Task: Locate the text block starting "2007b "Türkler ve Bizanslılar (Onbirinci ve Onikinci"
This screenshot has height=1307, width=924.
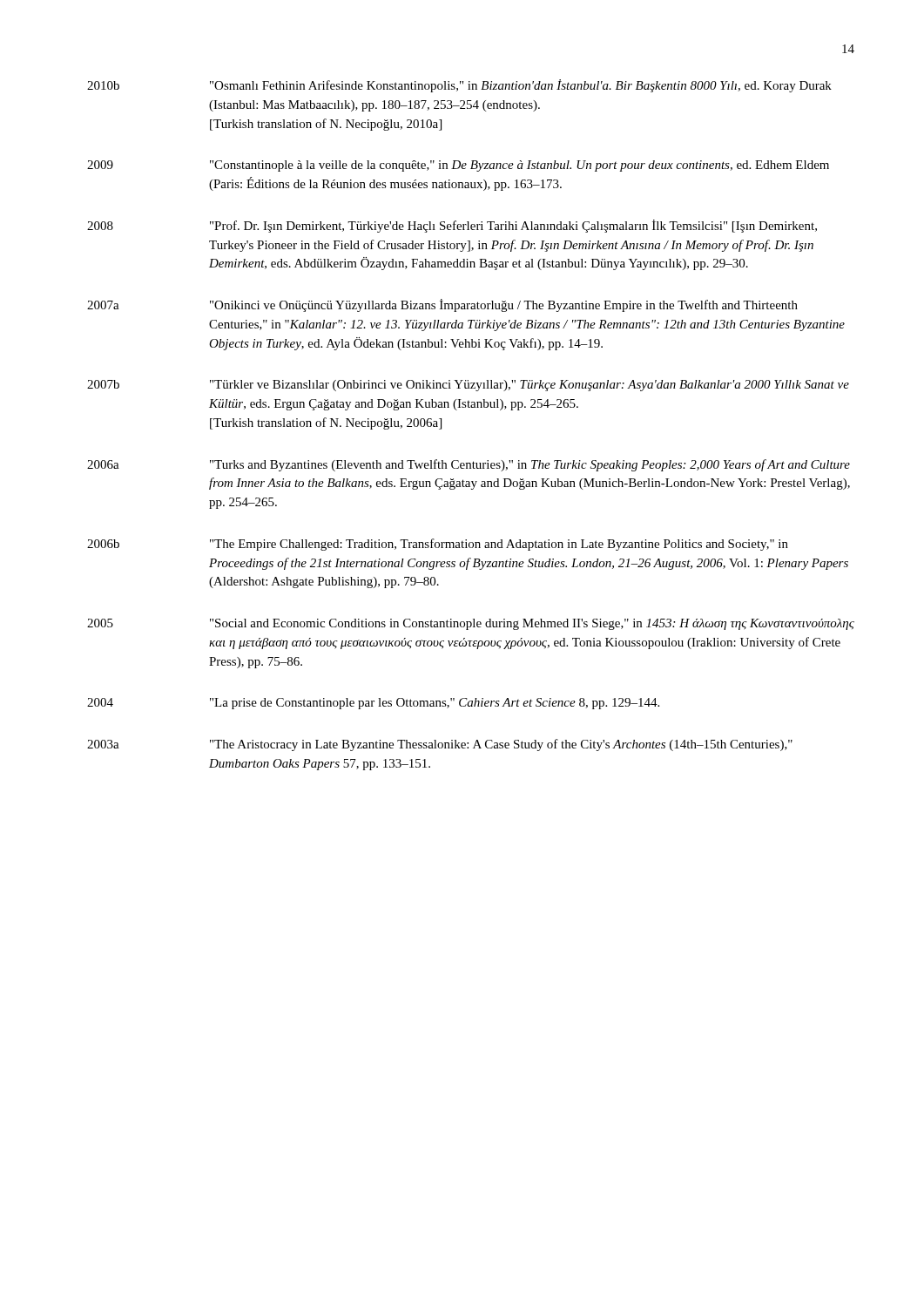Action: tap(471, 404)
